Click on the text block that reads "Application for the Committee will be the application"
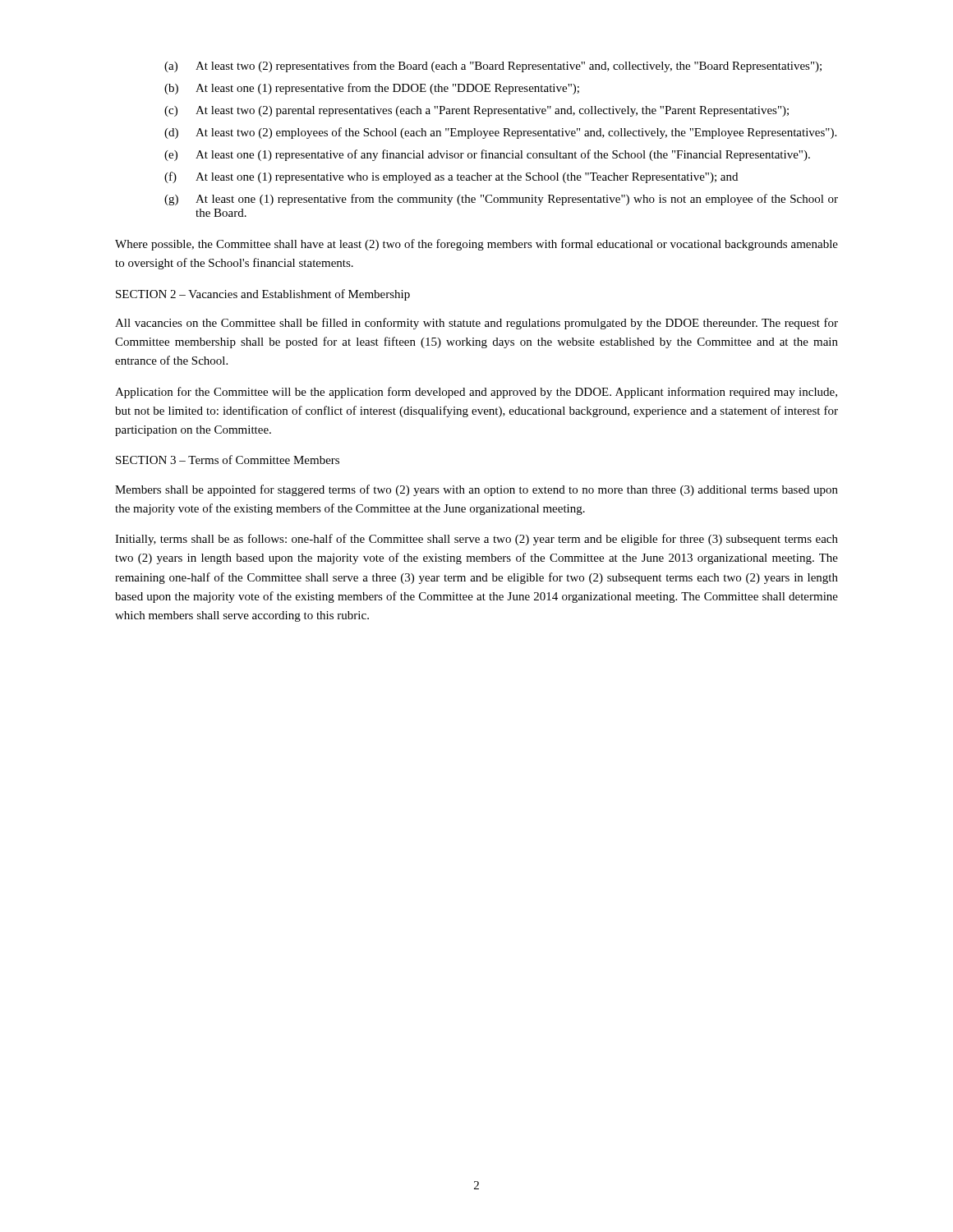The height and width of the screenshot is (1232, 953). (476, 410)
